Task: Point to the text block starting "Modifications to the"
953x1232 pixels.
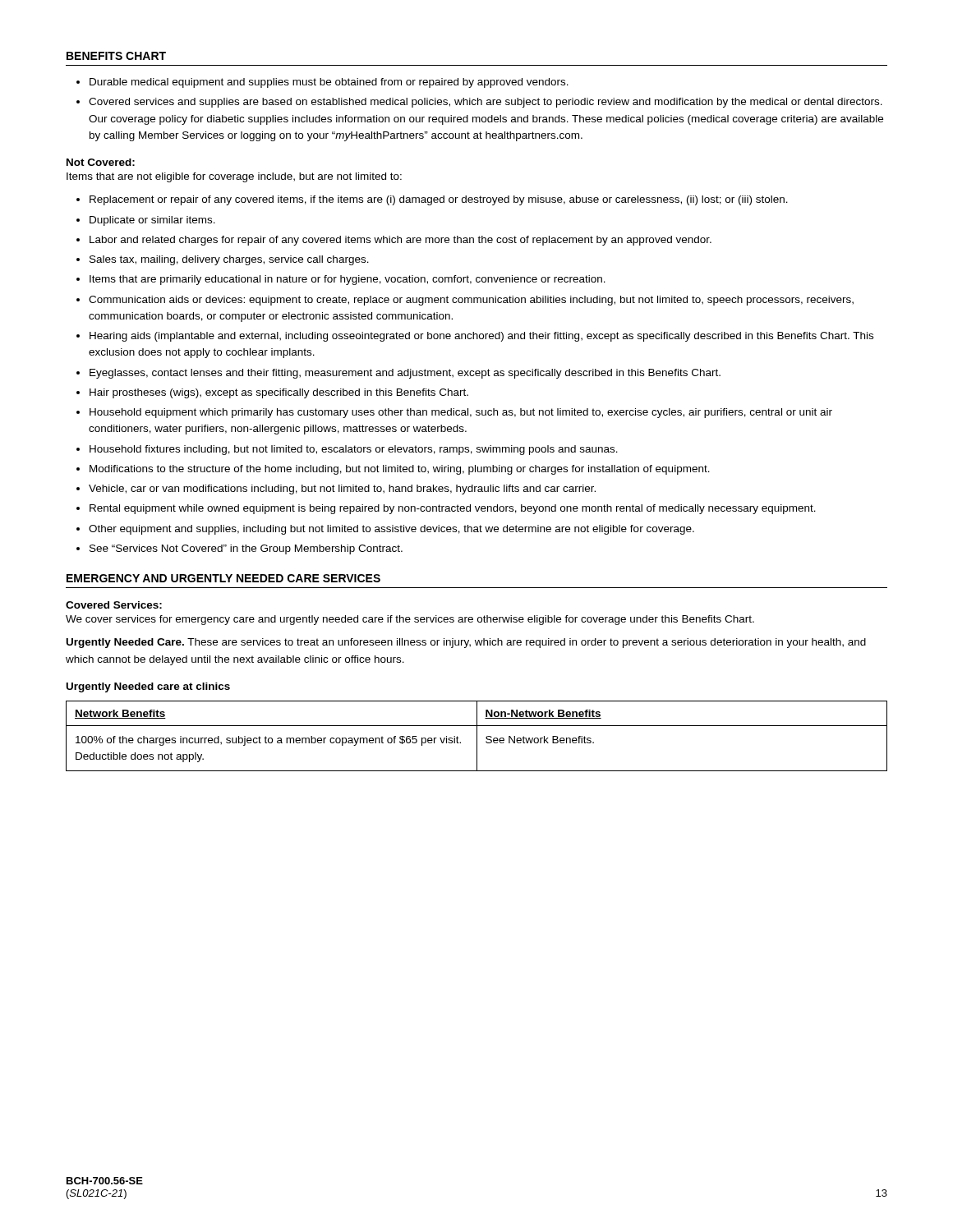Action: pyautogui.click(x=399, y=468)
